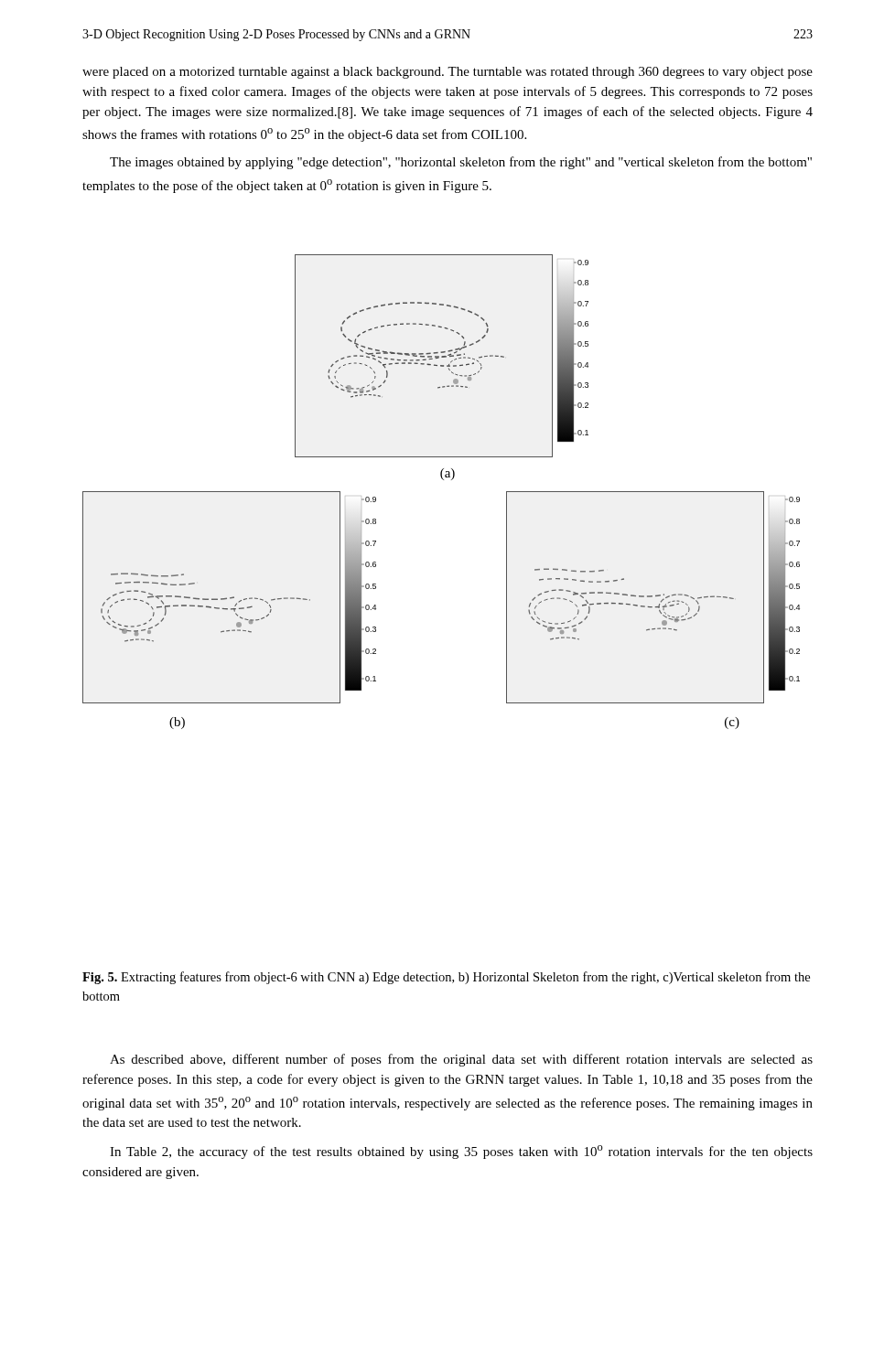Click the caption that begins "Fig. 5. Extracting features from object-6"
The image size is (895, 1372).
pos(446,986)
